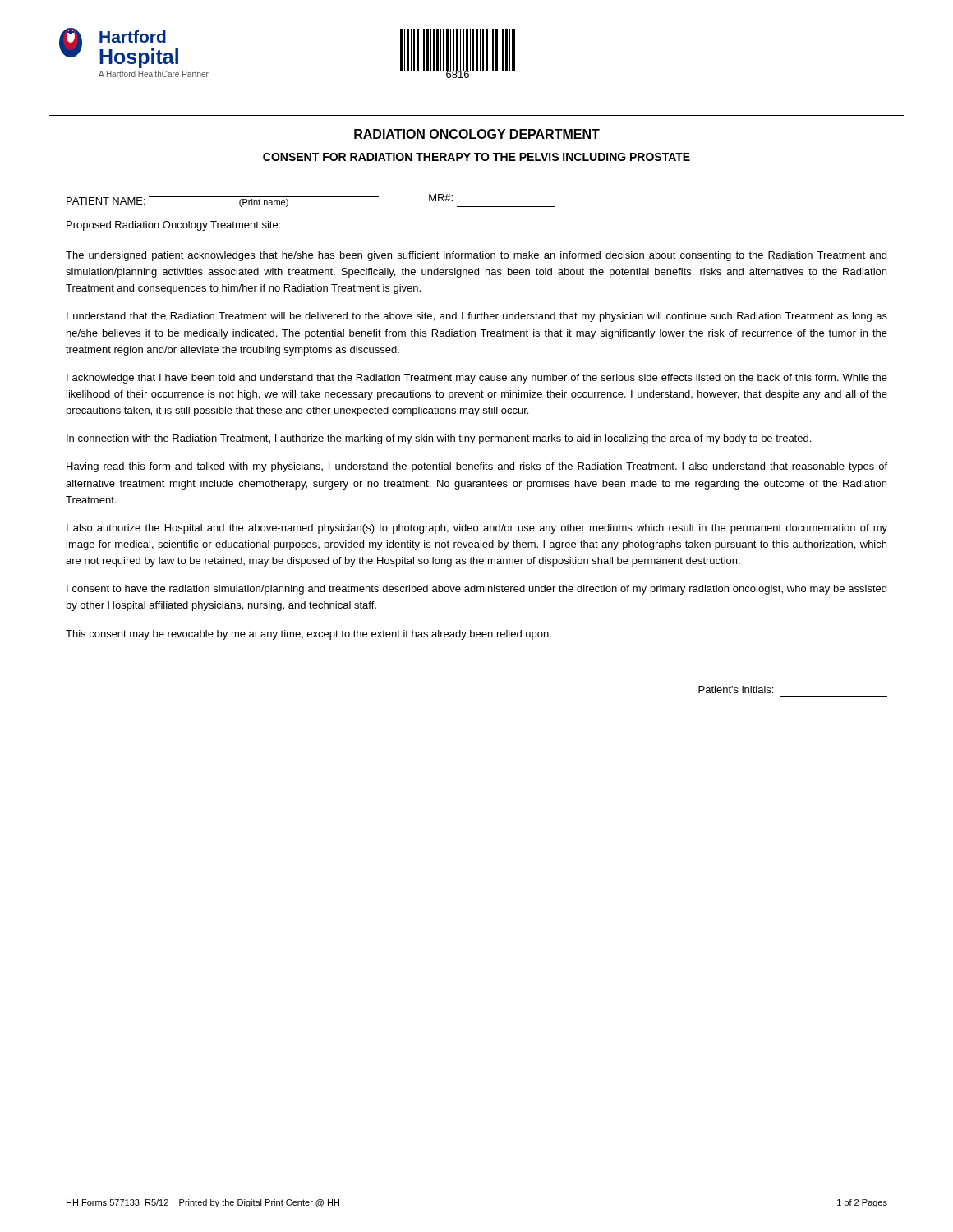Locate the text block starting "CONSENT FOR RADIATION"
953x1232 pixels.
click(476, 157)
